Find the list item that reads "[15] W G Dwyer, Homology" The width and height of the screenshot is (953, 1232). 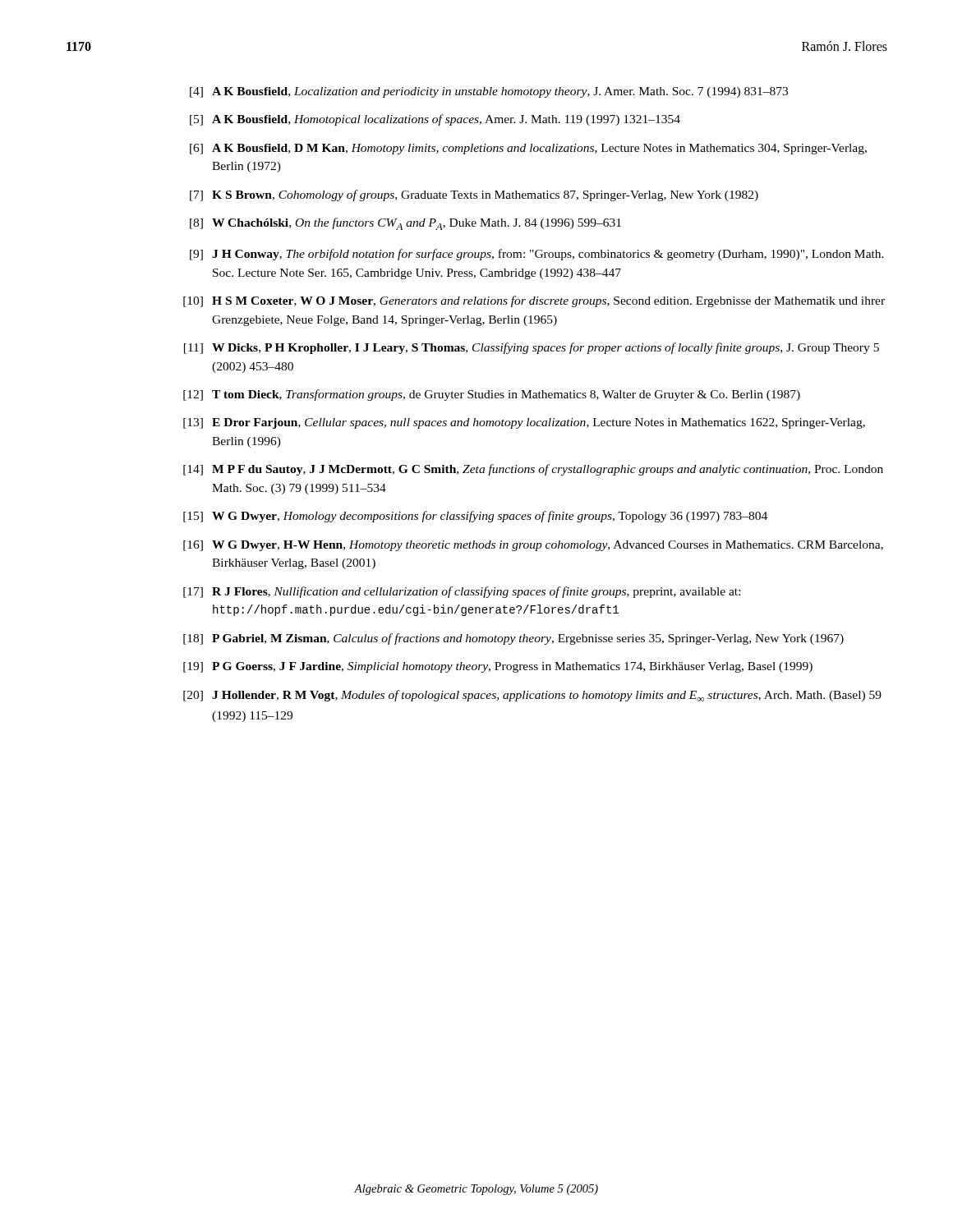click(526, 516)
